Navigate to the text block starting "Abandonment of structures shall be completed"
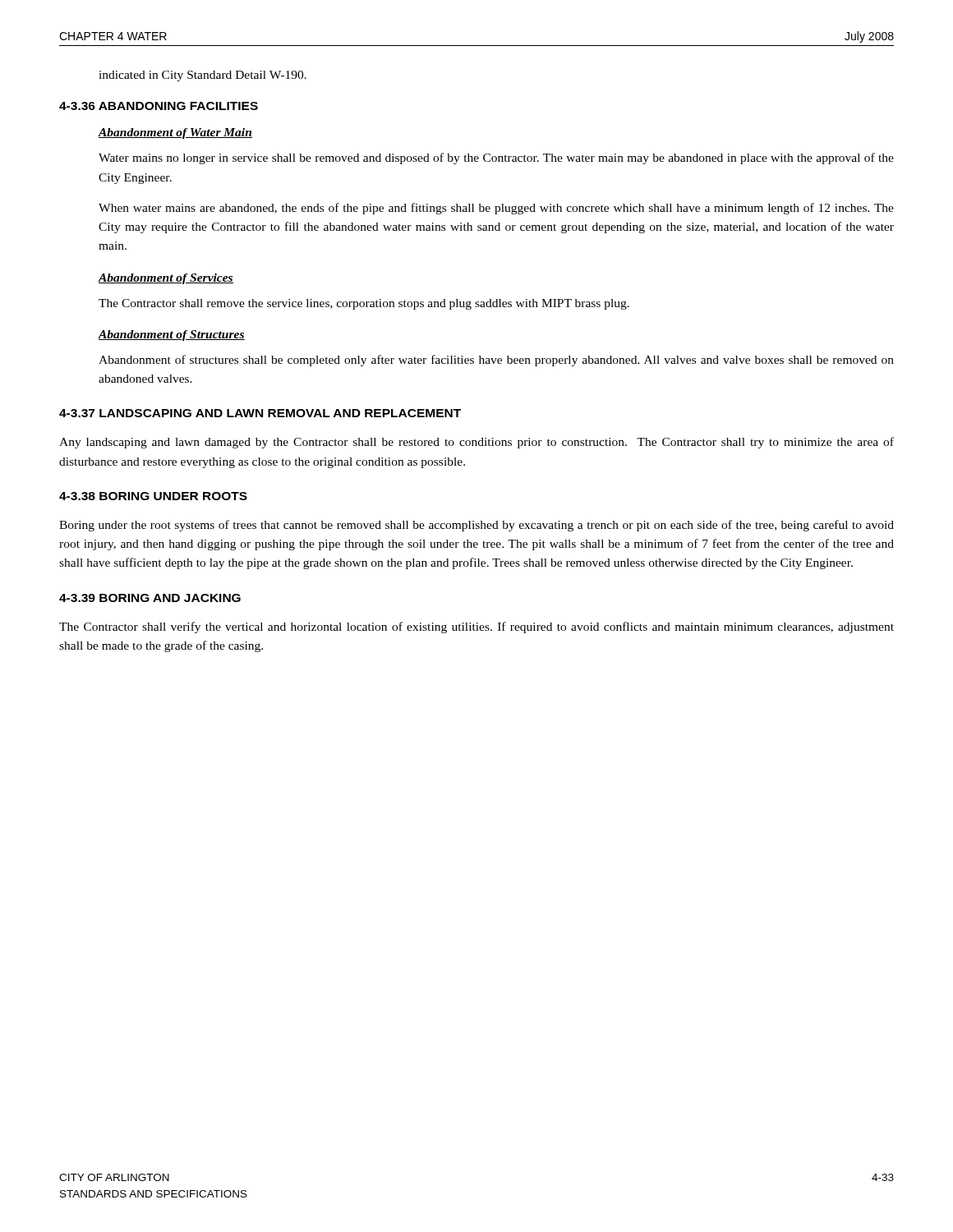The width and height of the screenshot is (953, 1232). point(496,369)
